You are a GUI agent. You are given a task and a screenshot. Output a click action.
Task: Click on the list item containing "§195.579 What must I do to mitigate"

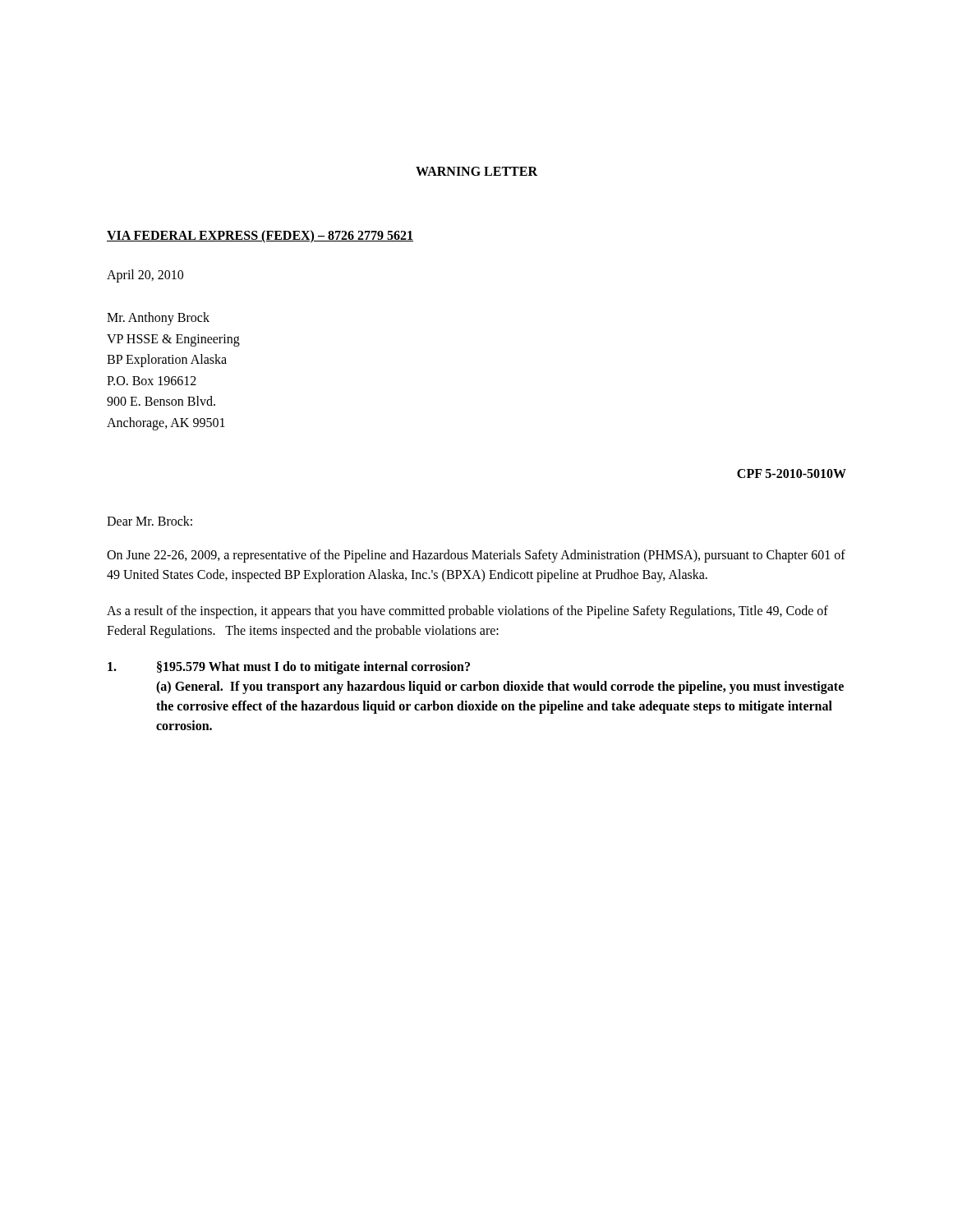[476, 696]
